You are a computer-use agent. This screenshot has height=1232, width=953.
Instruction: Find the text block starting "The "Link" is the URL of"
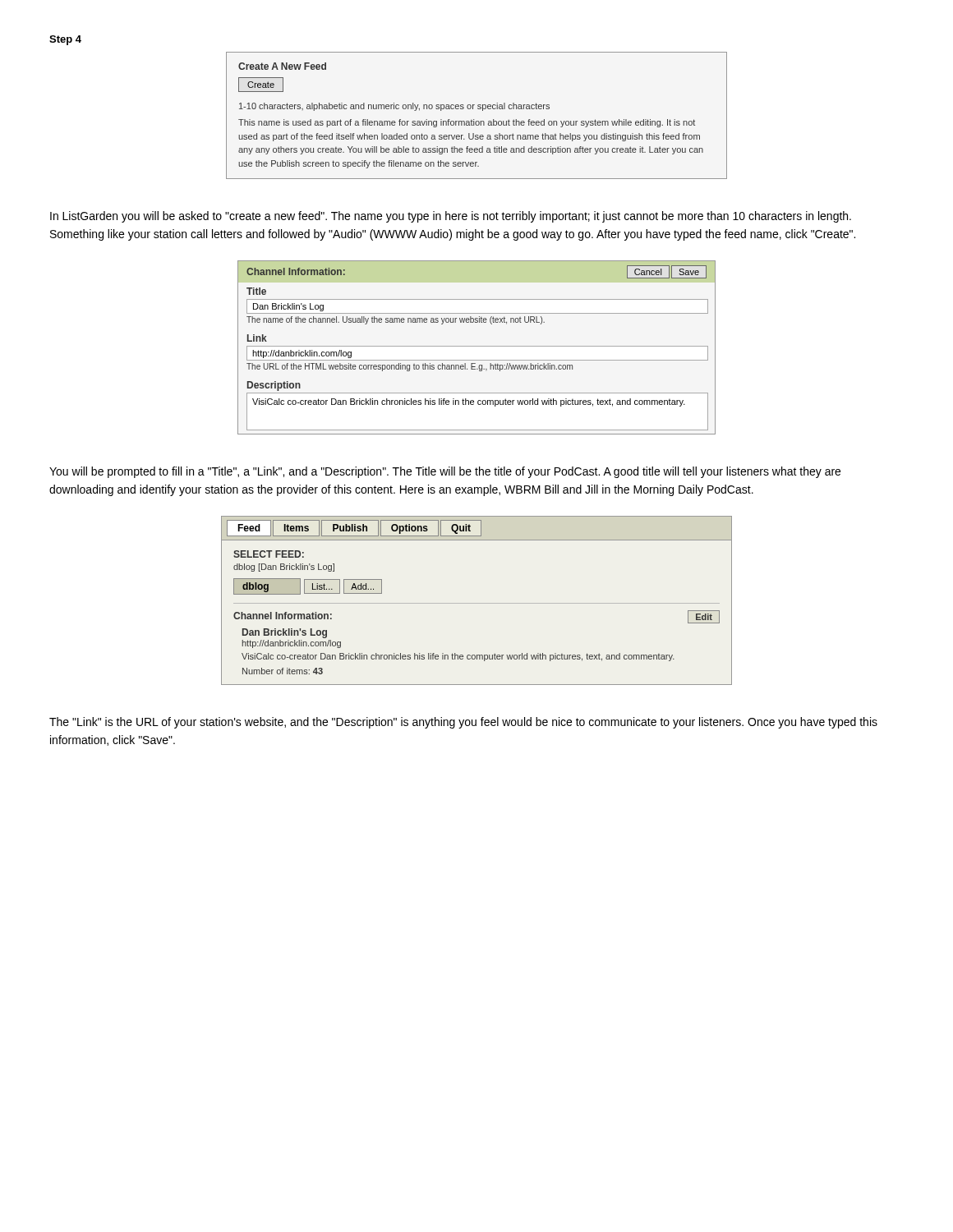tap(463, 731)
